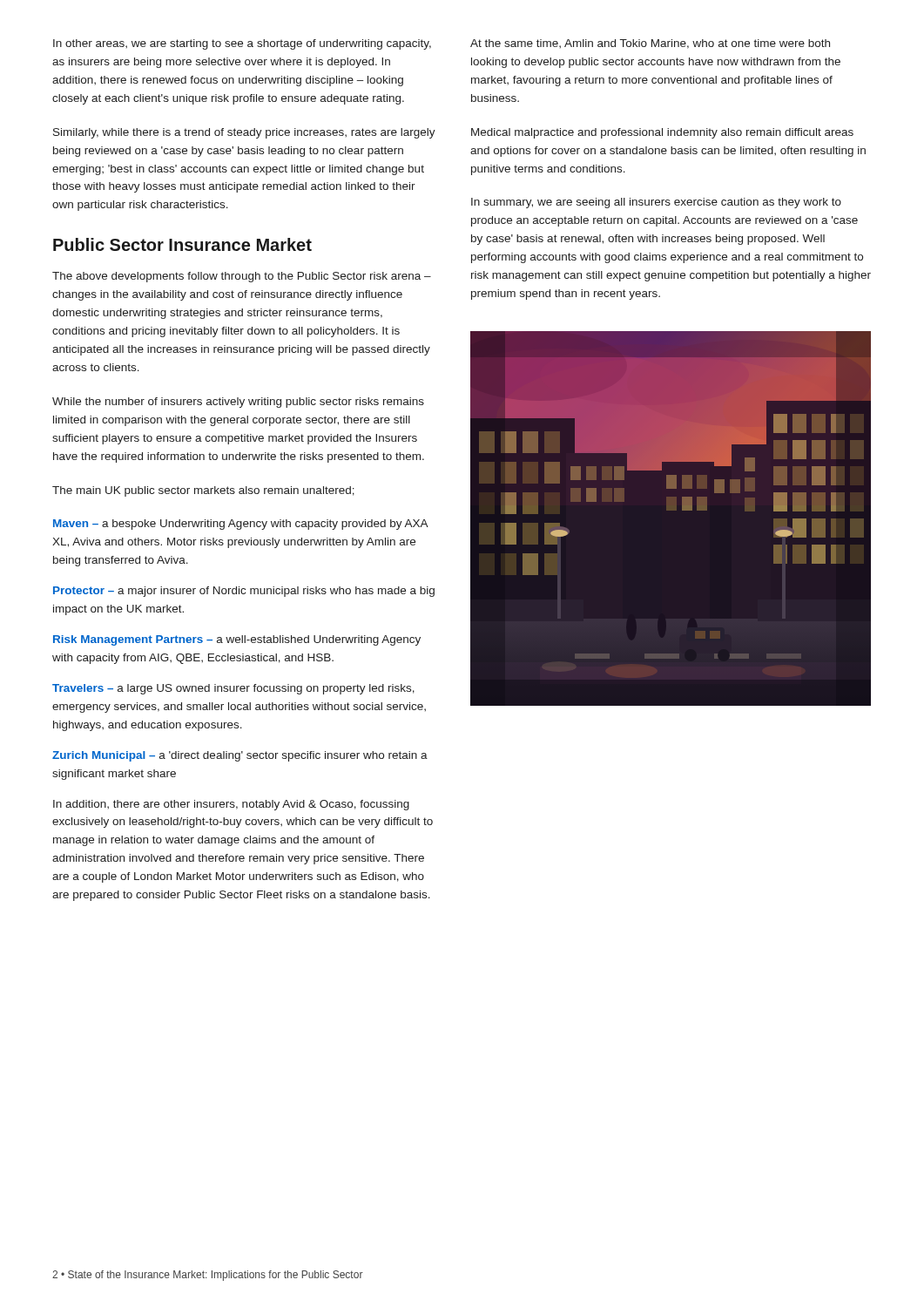Locate the list item that says "Risk Management Partners – a"
Image resolution: width=924 pixels, height=1307 pixels.
point(237,648)
